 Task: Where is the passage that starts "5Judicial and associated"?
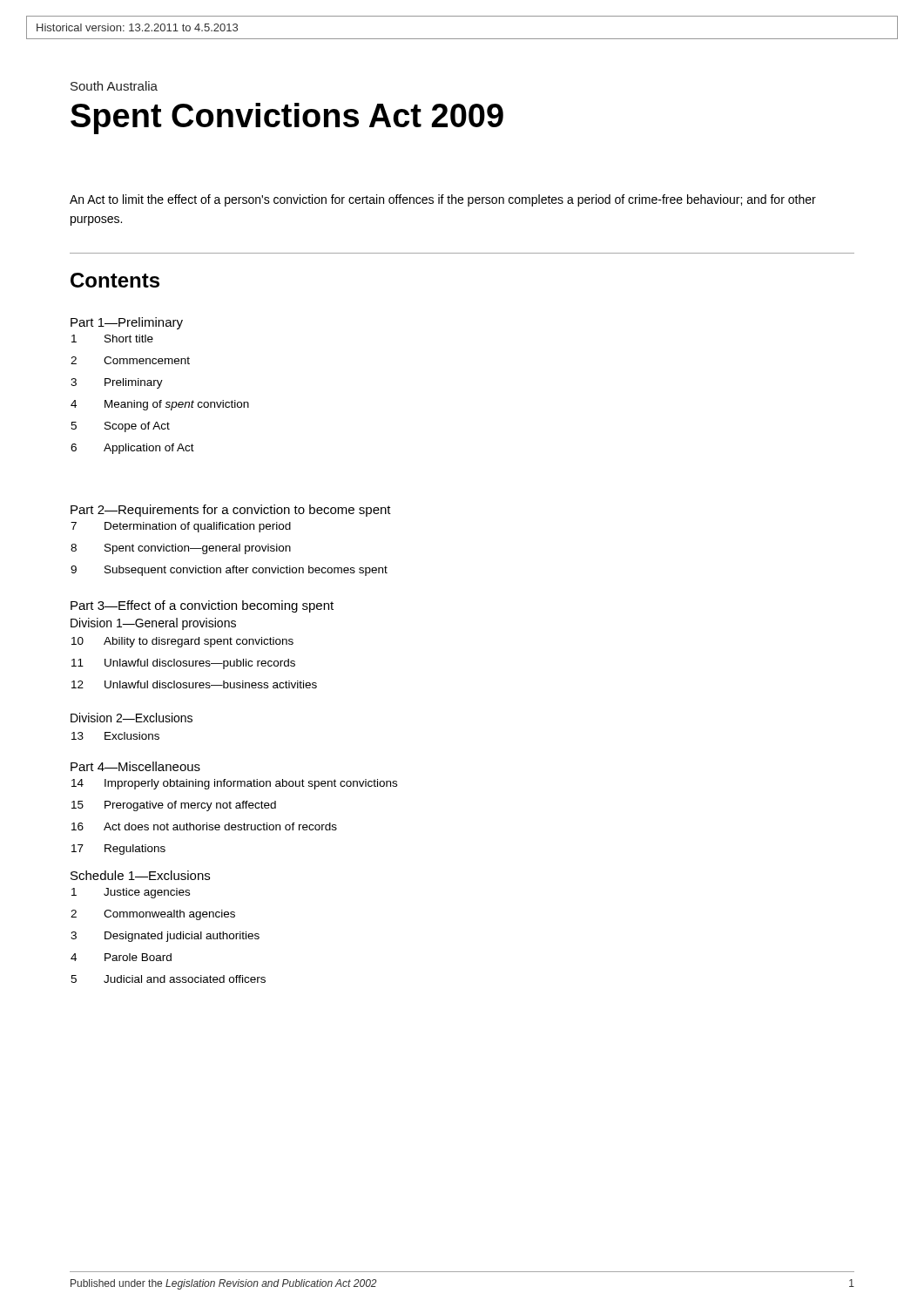pyautogui.click(x=168, y=979)
